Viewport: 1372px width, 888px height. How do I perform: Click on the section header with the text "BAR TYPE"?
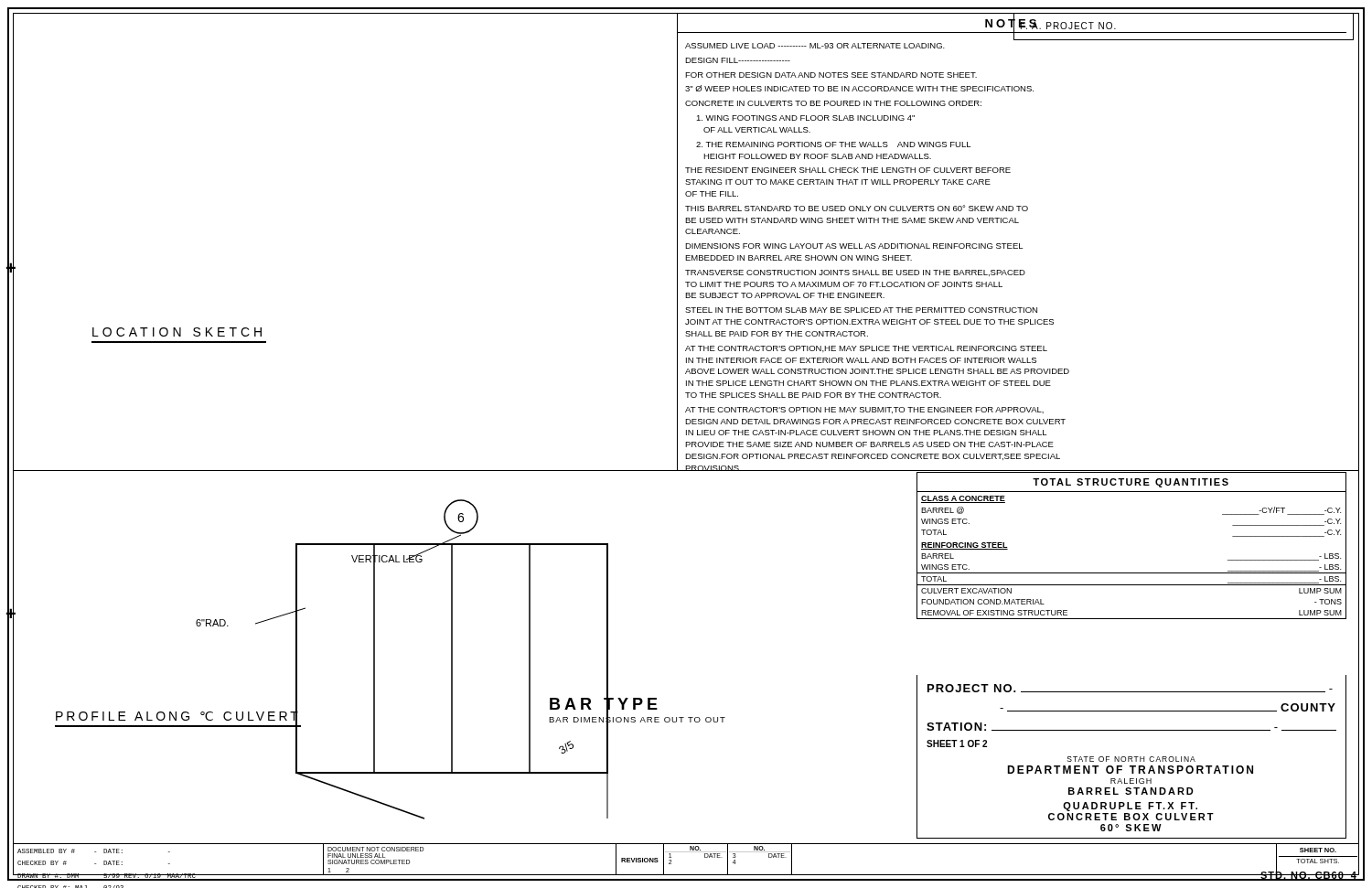(x=605, y=704)
